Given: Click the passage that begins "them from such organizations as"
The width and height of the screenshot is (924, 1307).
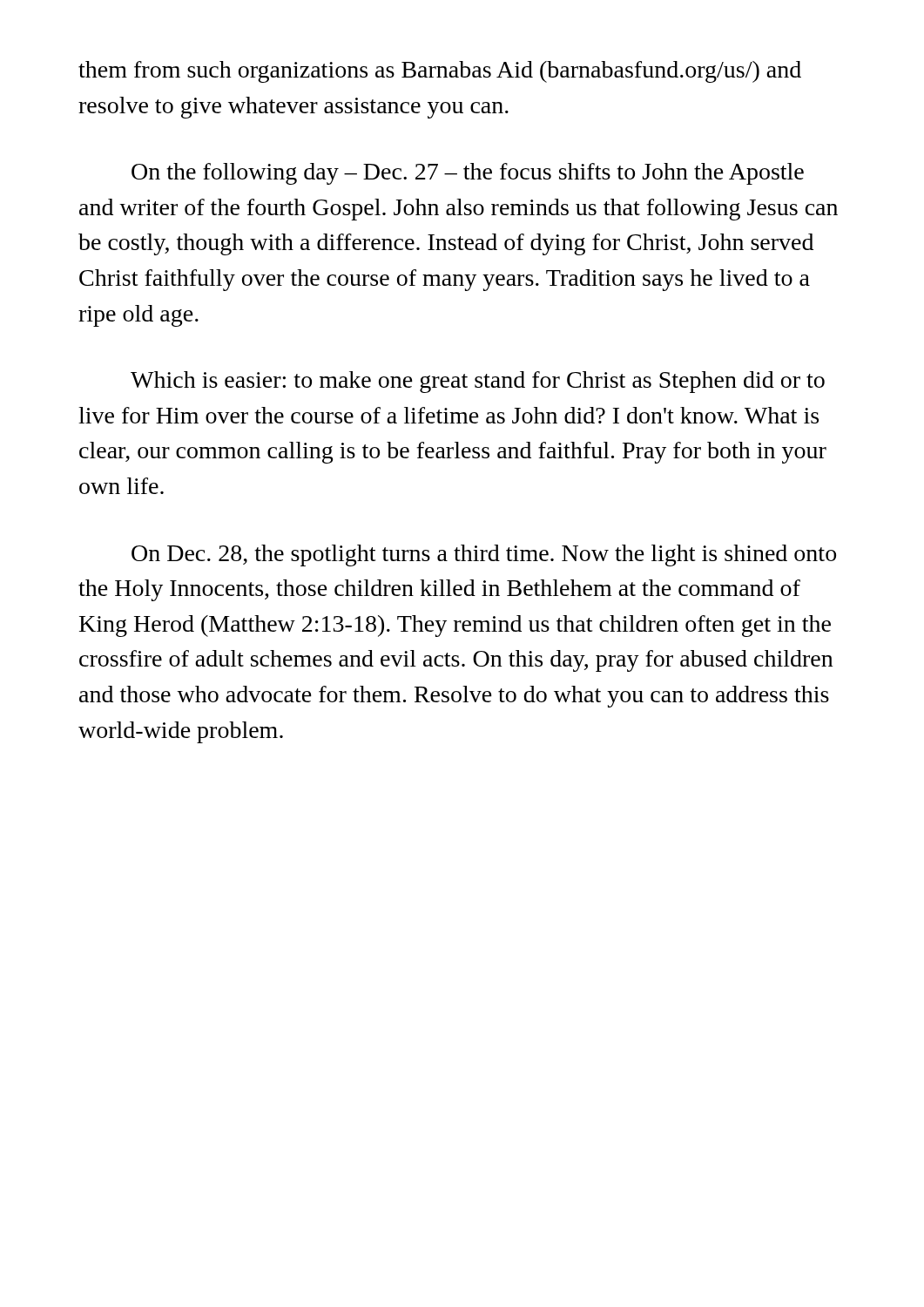Looking at the screenshot, I should [x=462, y=88].
